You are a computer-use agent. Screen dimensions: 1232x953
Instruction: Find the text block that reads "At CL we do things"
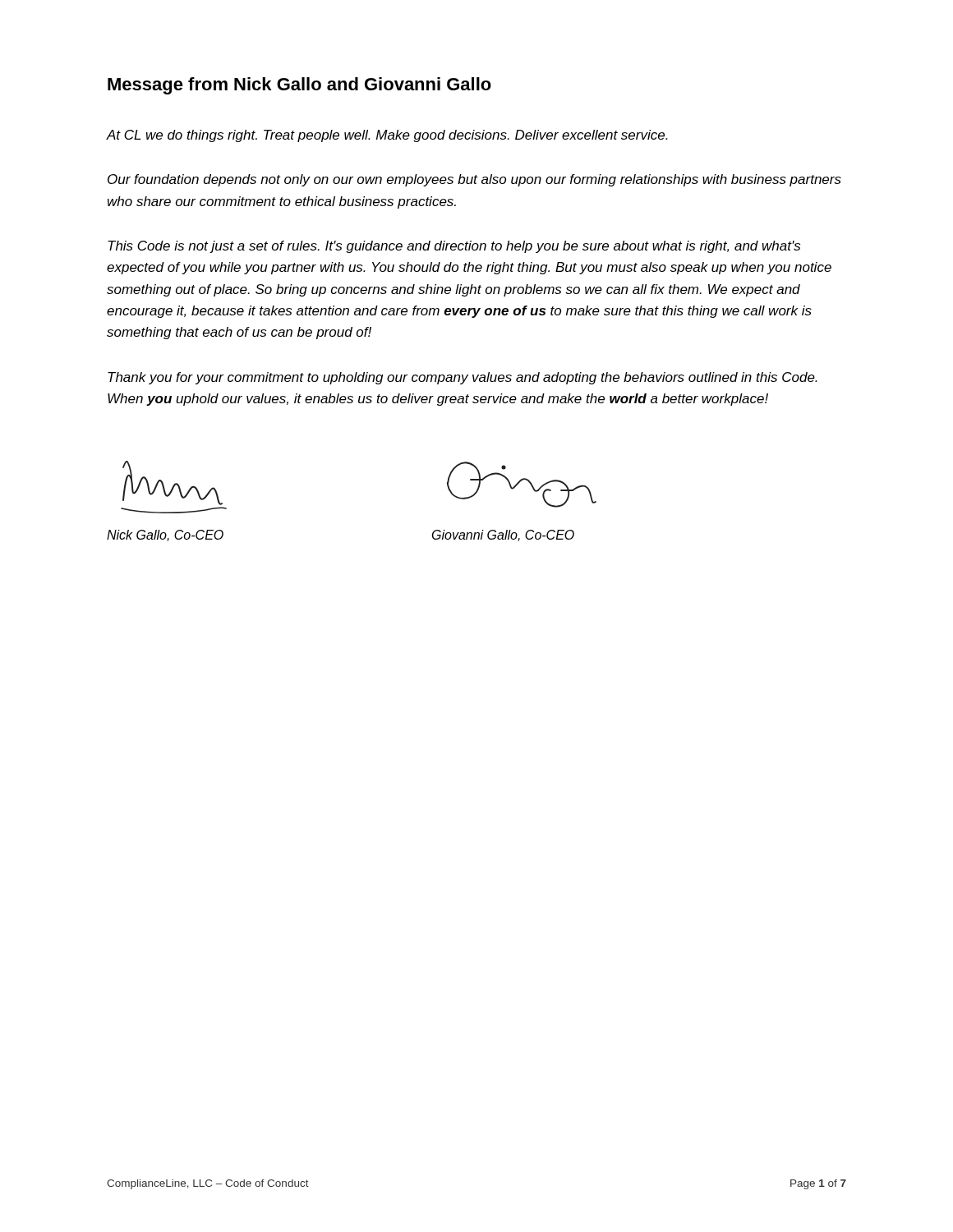[388, 135]
